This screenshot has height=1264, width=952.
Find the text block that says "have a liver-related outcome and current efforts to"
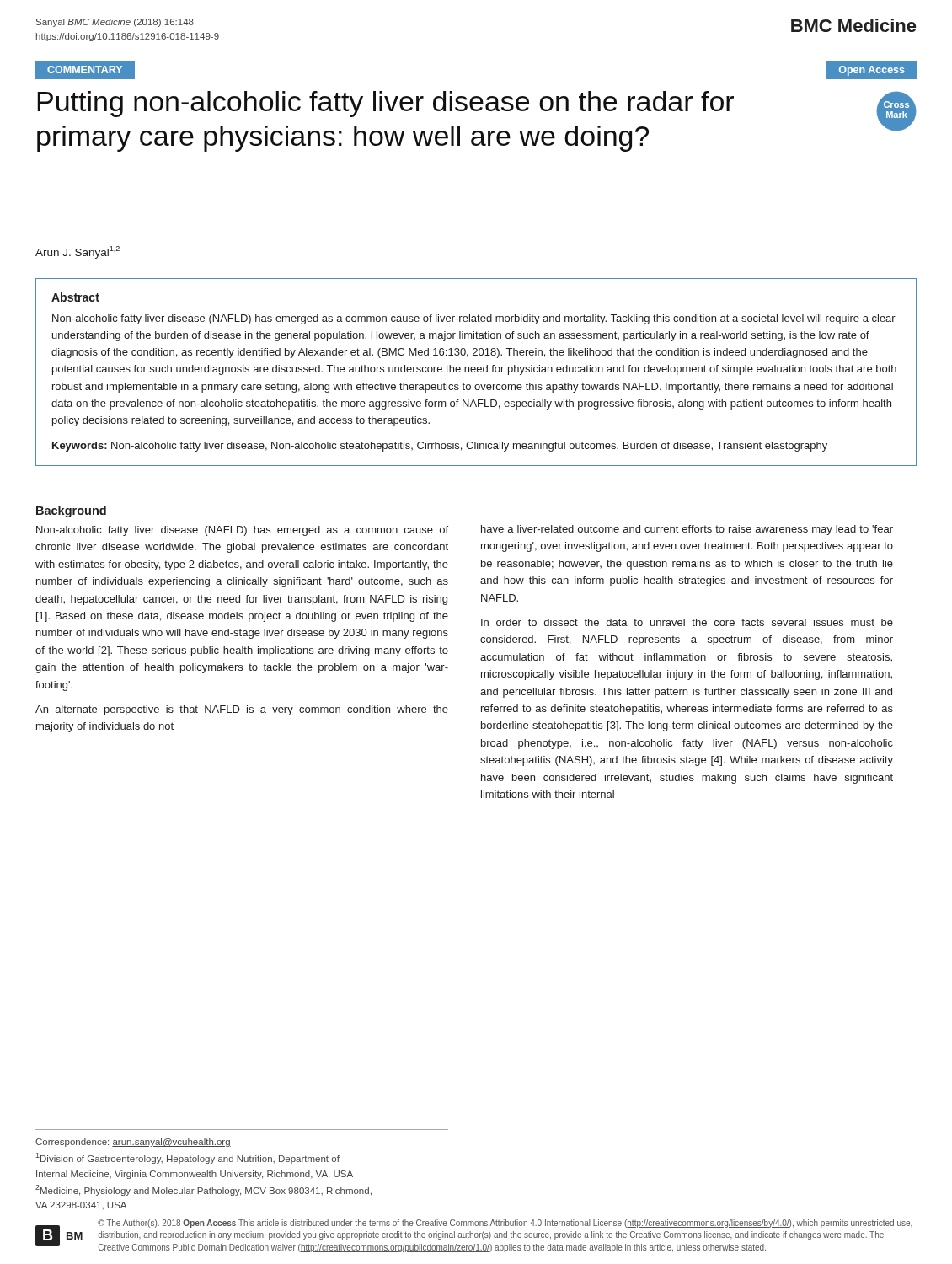[x=687, y=662]
